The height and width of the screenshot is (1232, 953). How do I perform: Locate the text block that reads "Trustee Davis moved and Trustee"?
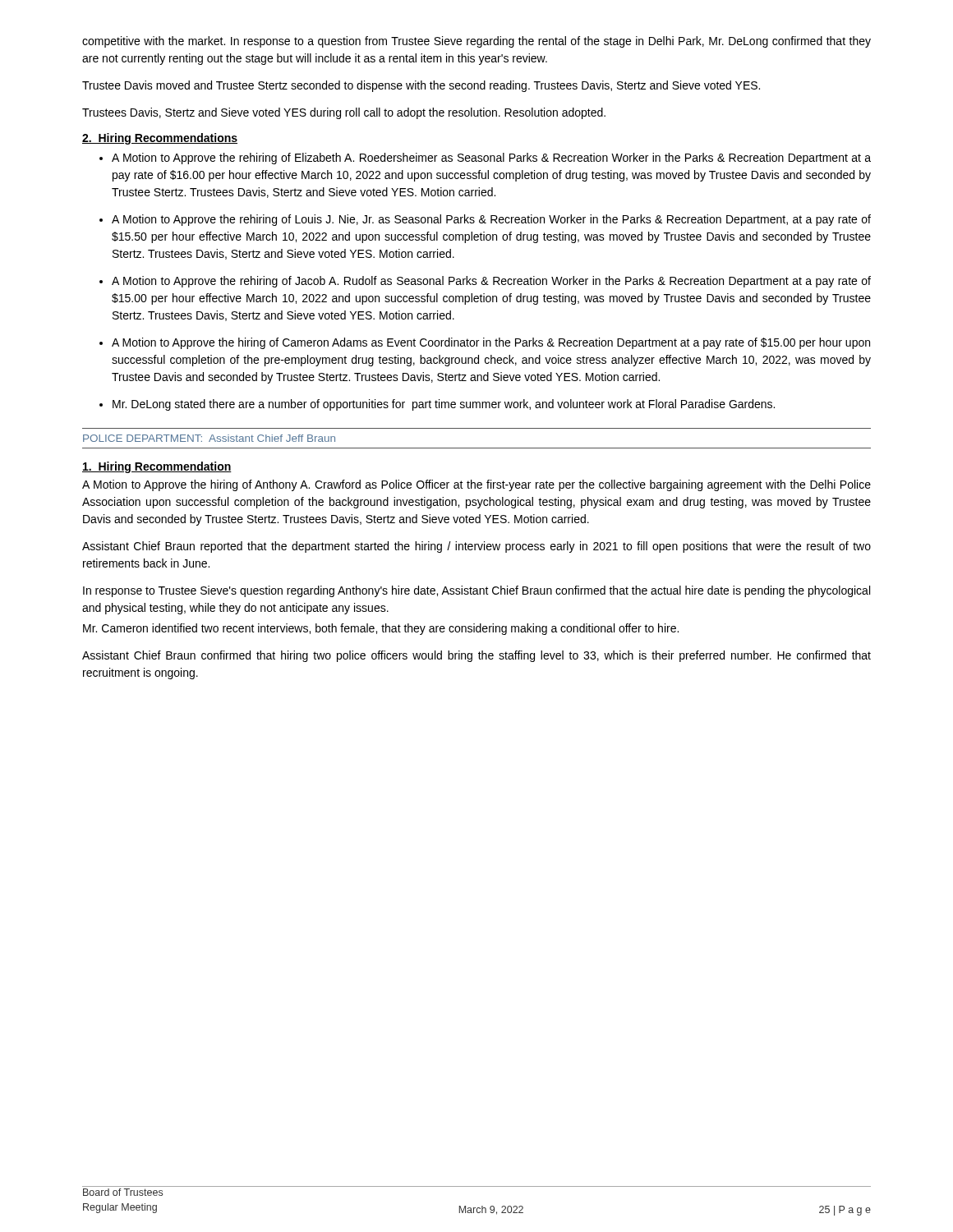[x=476, y=86]
